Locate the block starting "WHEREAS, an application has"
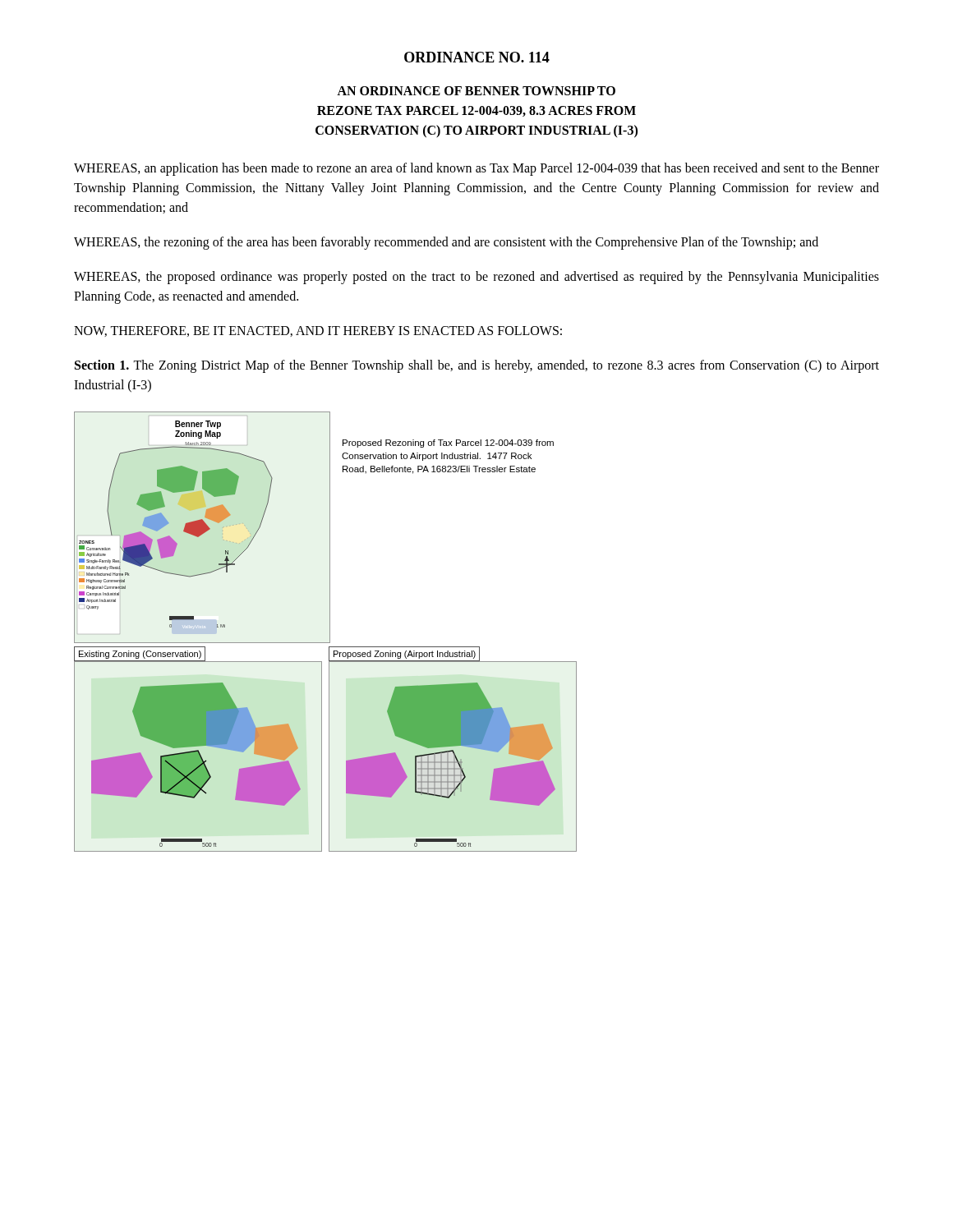The width and height of the screenshot is (953, 1232). tap(476, 188)
